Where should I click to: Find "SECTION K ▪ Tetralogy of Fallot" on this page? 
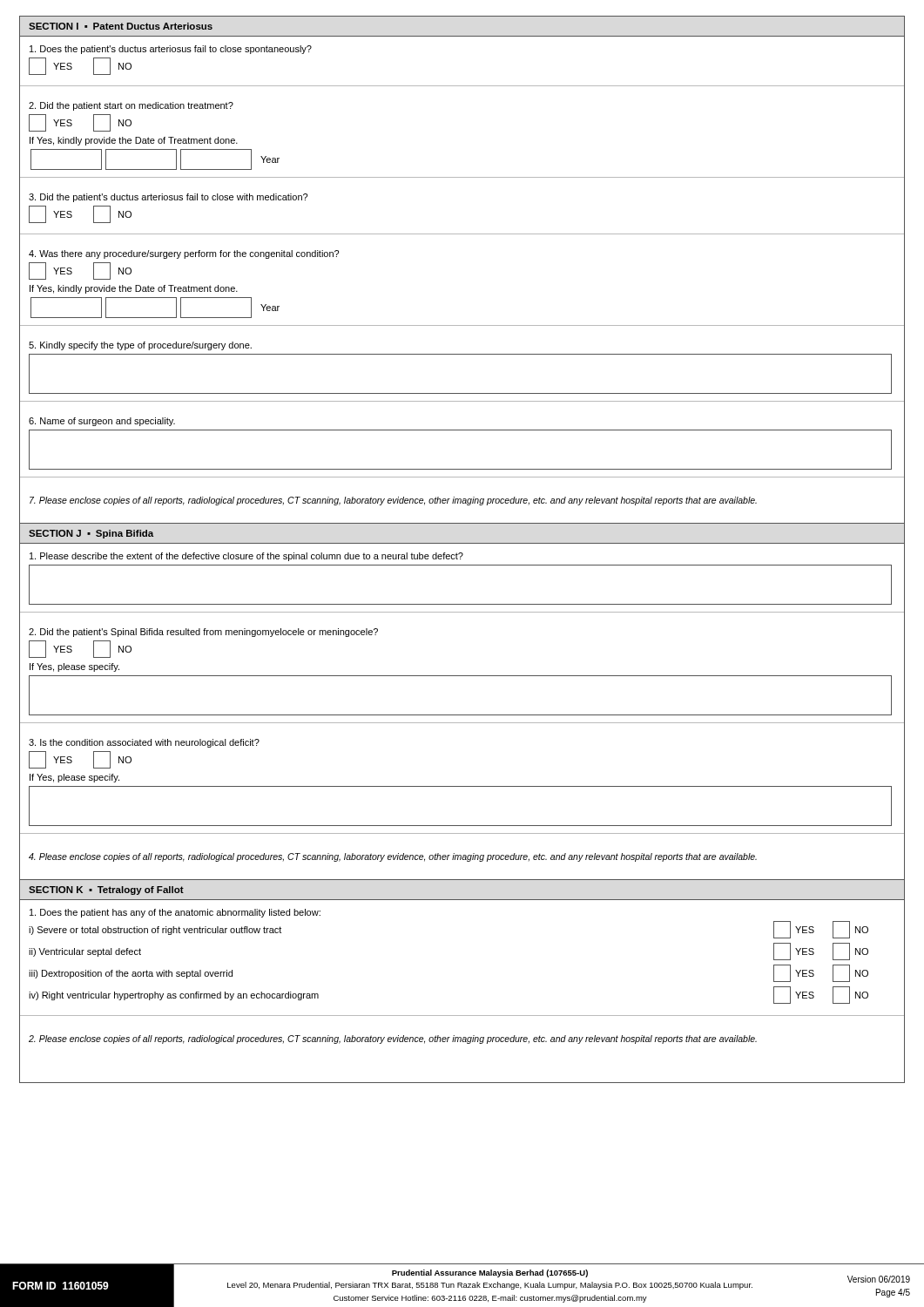[x=106, y=890]
